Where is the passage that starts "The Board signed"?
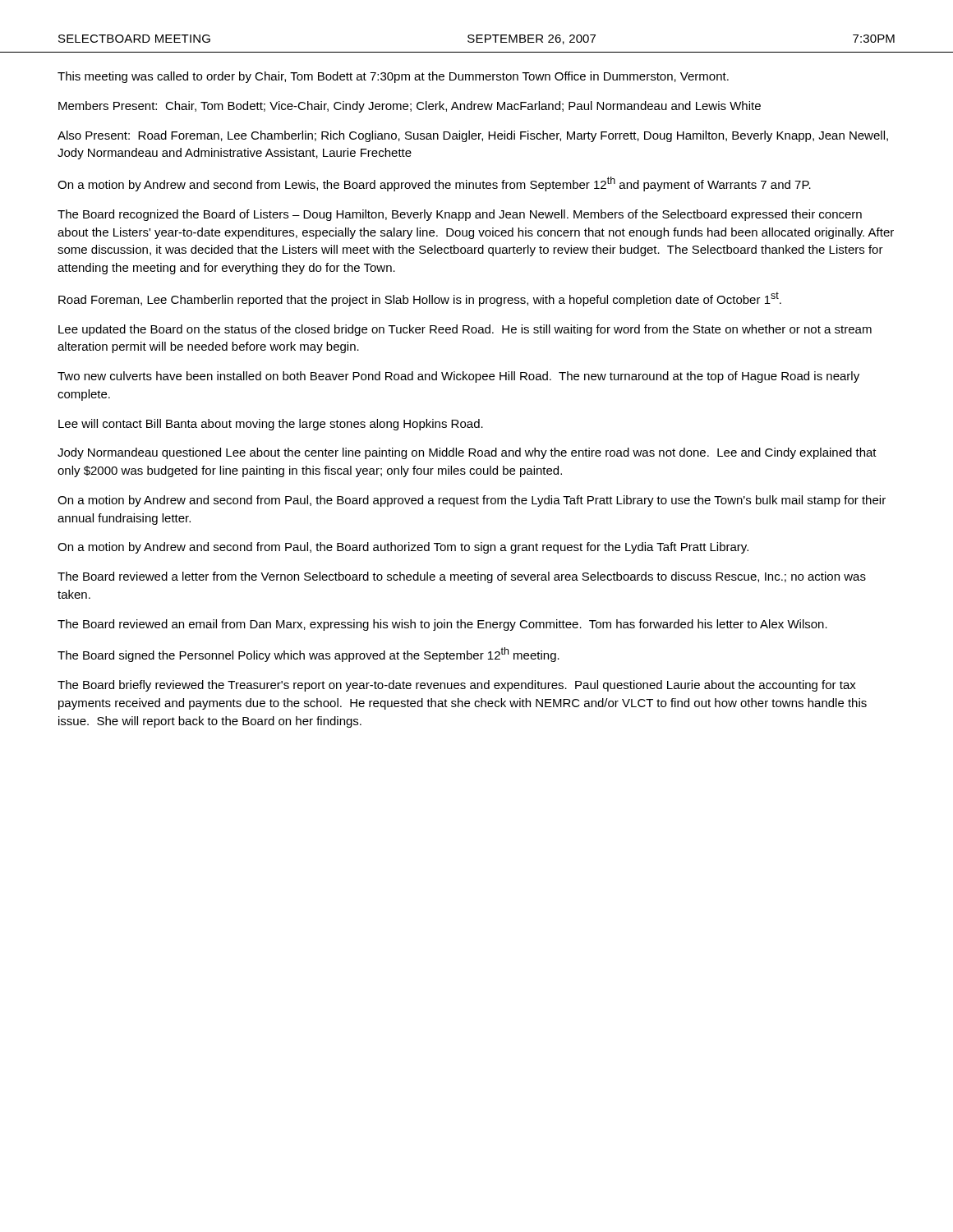 point(309,654)
